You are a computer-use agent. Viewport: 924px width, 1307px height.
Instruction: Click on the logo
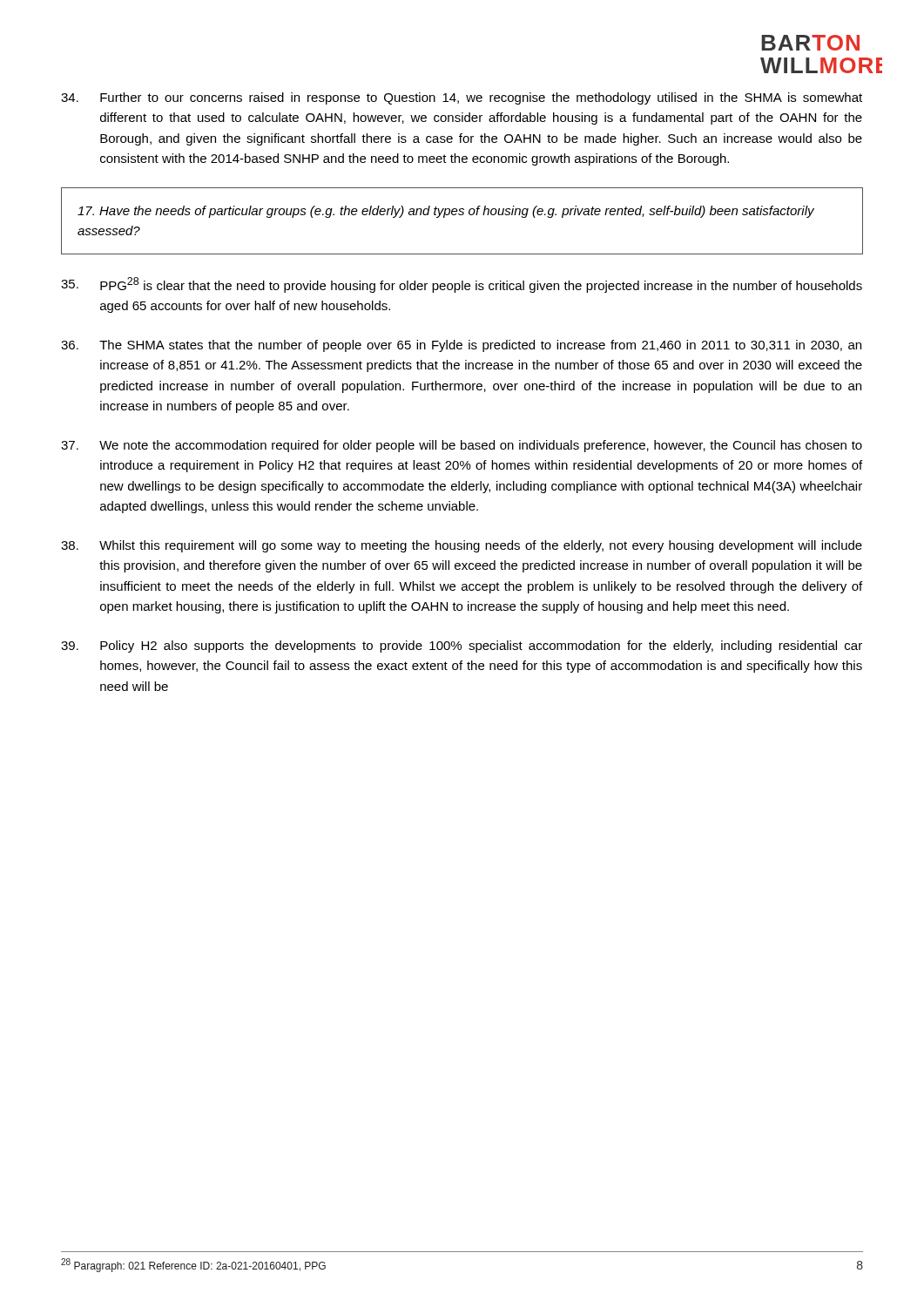[x=821, y=53]
